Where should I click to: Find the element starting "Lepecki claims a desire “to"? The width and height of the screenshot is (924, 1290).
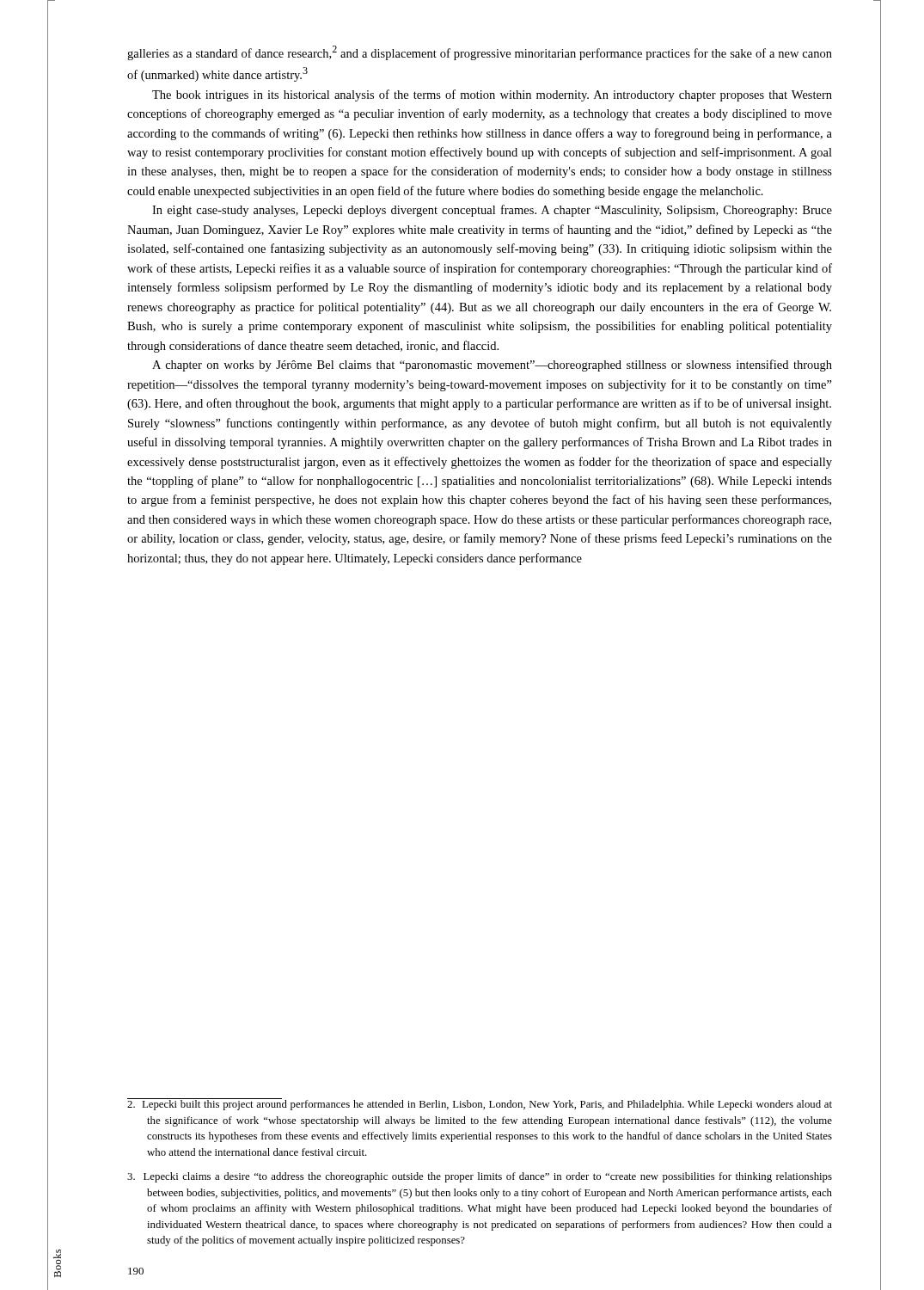click(480, 1209)
